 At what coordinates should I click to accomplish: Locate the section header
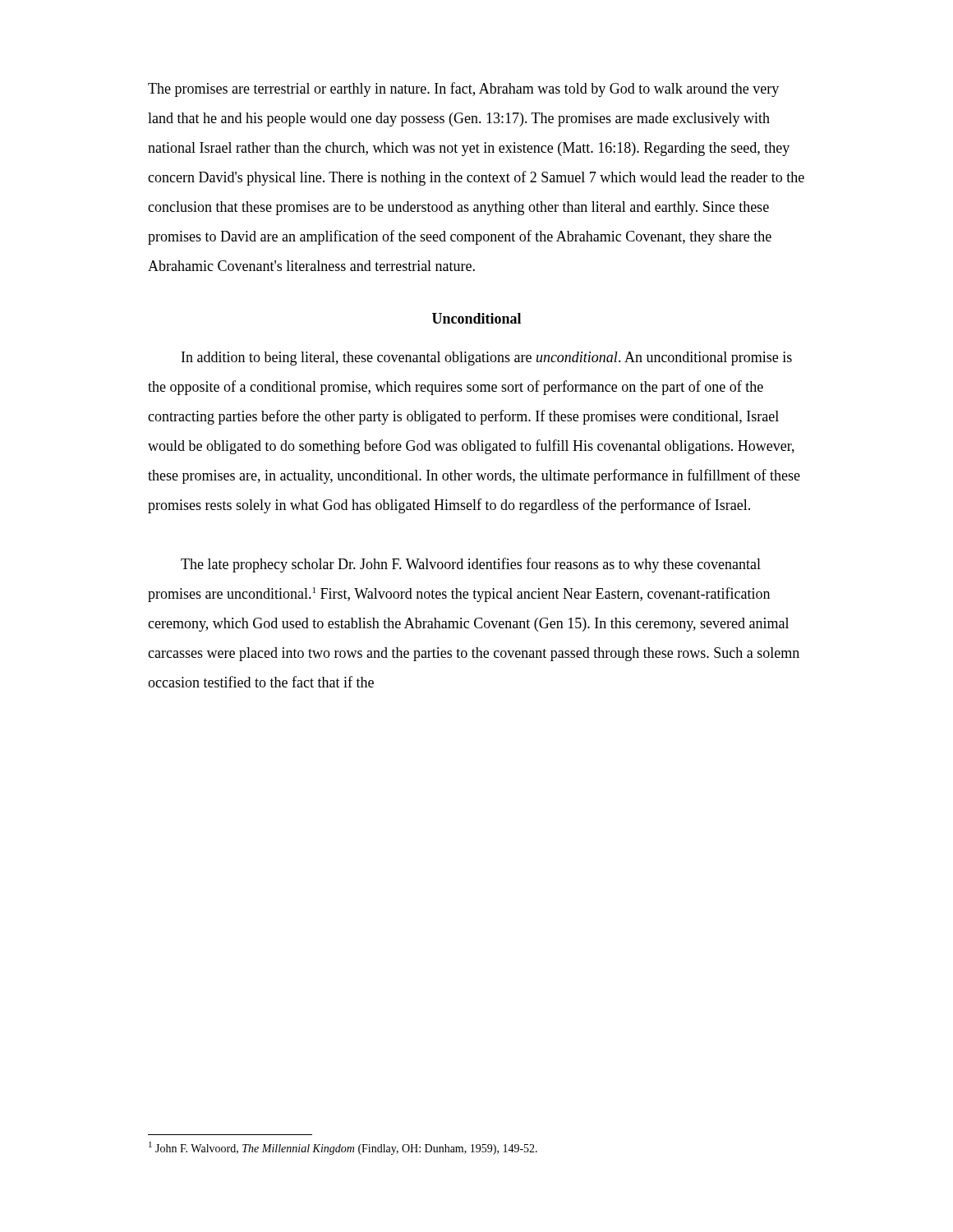click(476, 319)
